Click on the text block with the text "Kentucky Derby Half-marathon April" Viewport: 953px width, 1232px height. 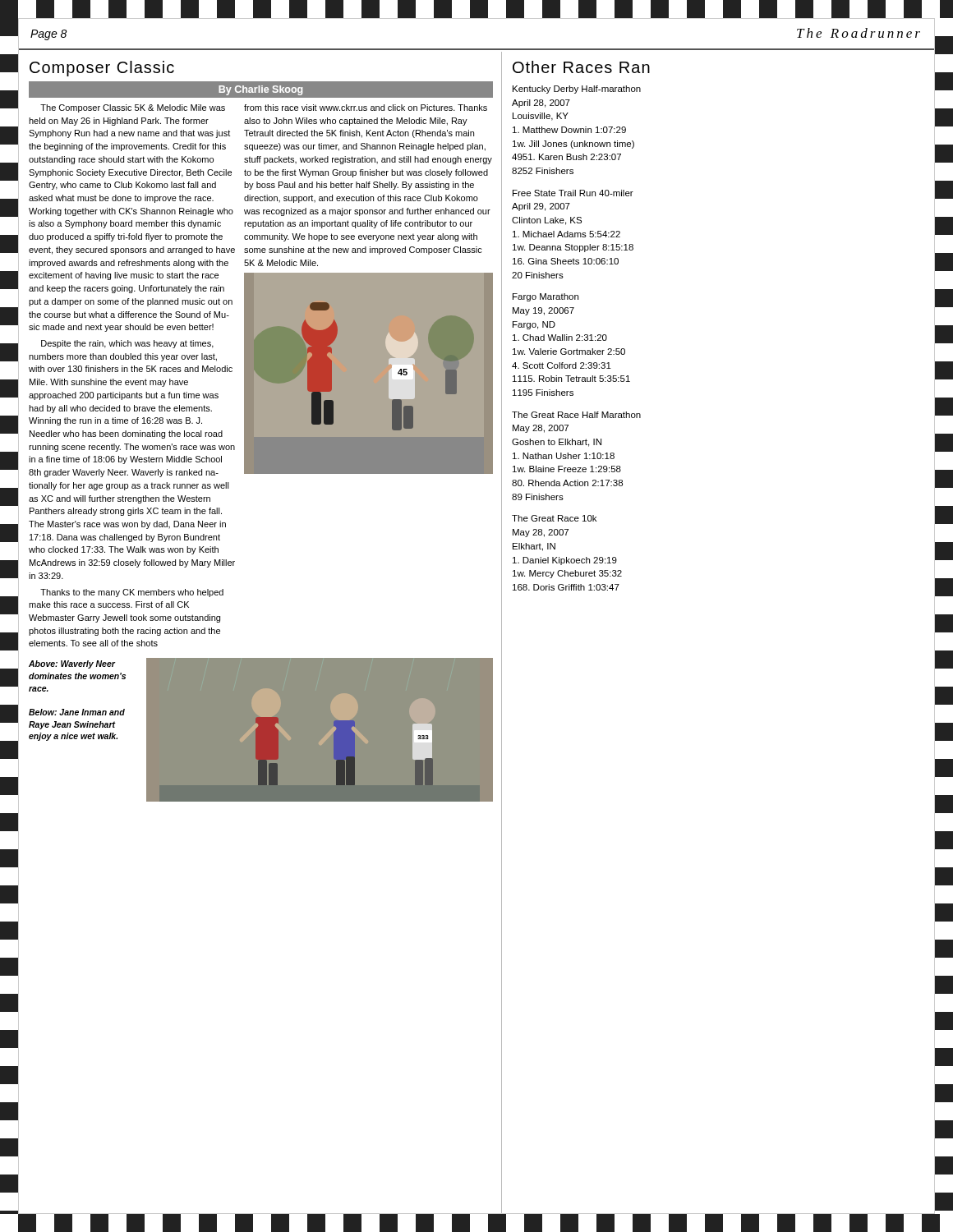pos(577,90)
